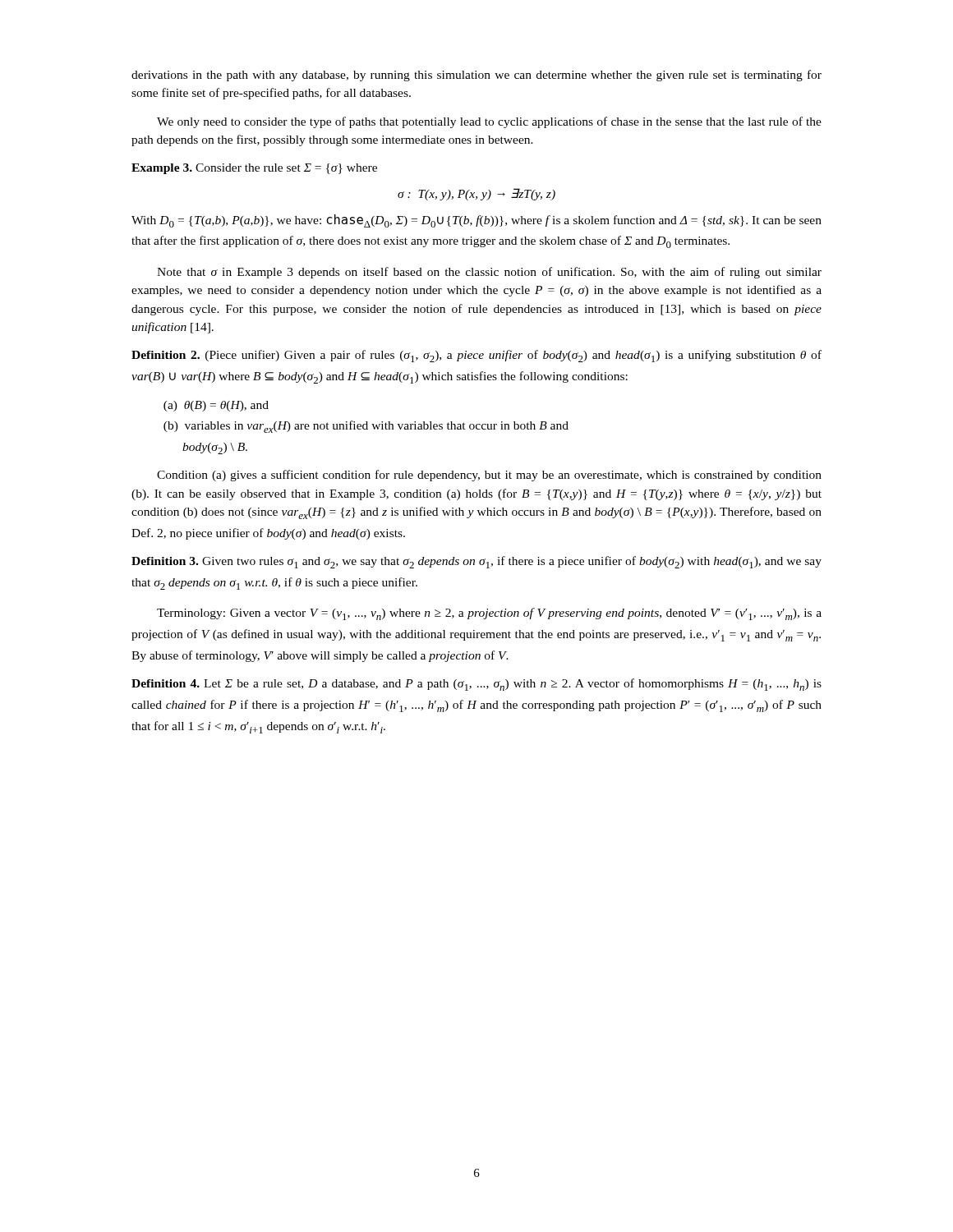Click on the block starting "Definition 2. (Piece unifier) Given a pair of"
This screenshot has height=1232, width=953.
(476, 367)
